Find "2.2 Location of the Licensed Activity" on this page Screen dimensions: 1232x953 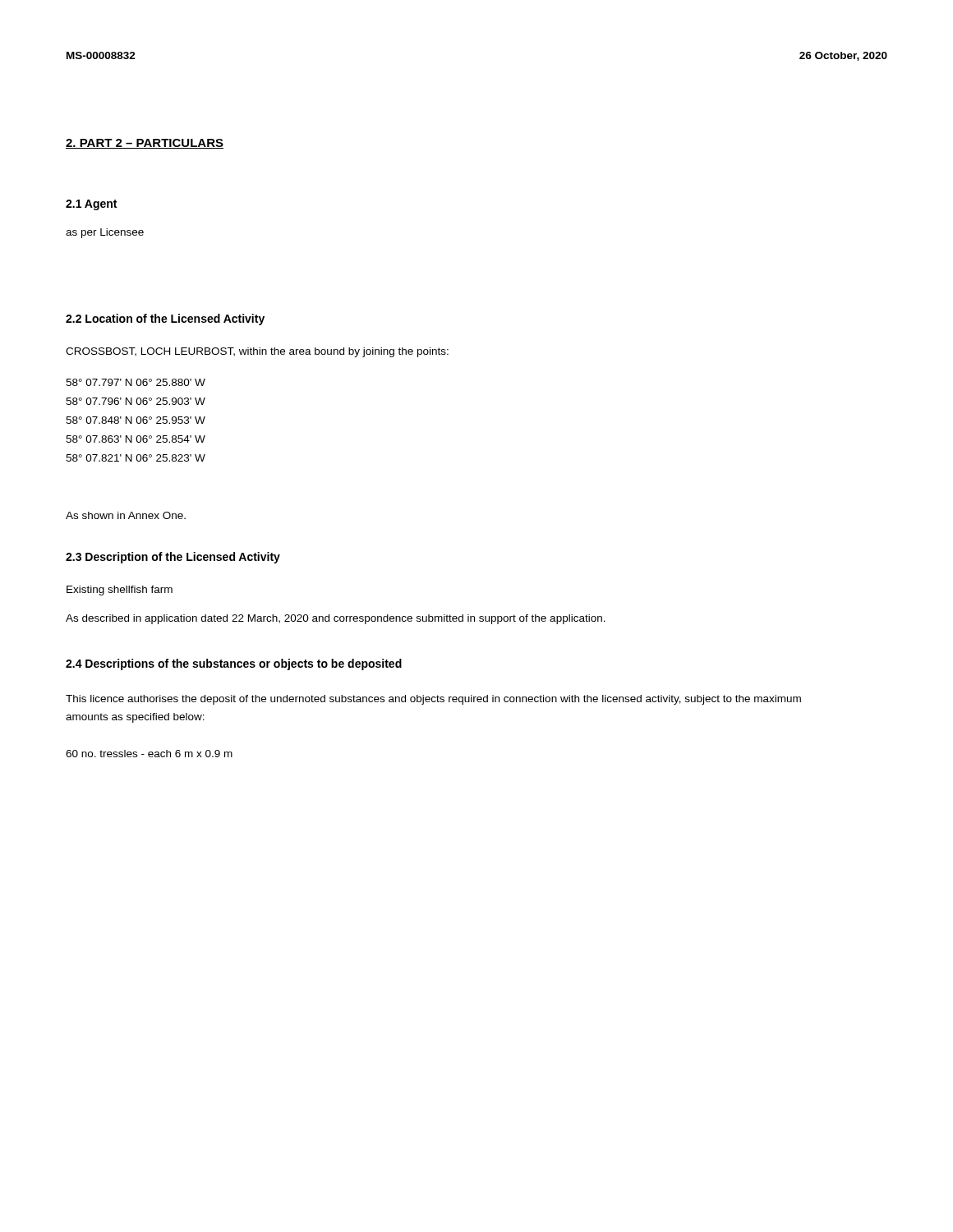point(165,319)
